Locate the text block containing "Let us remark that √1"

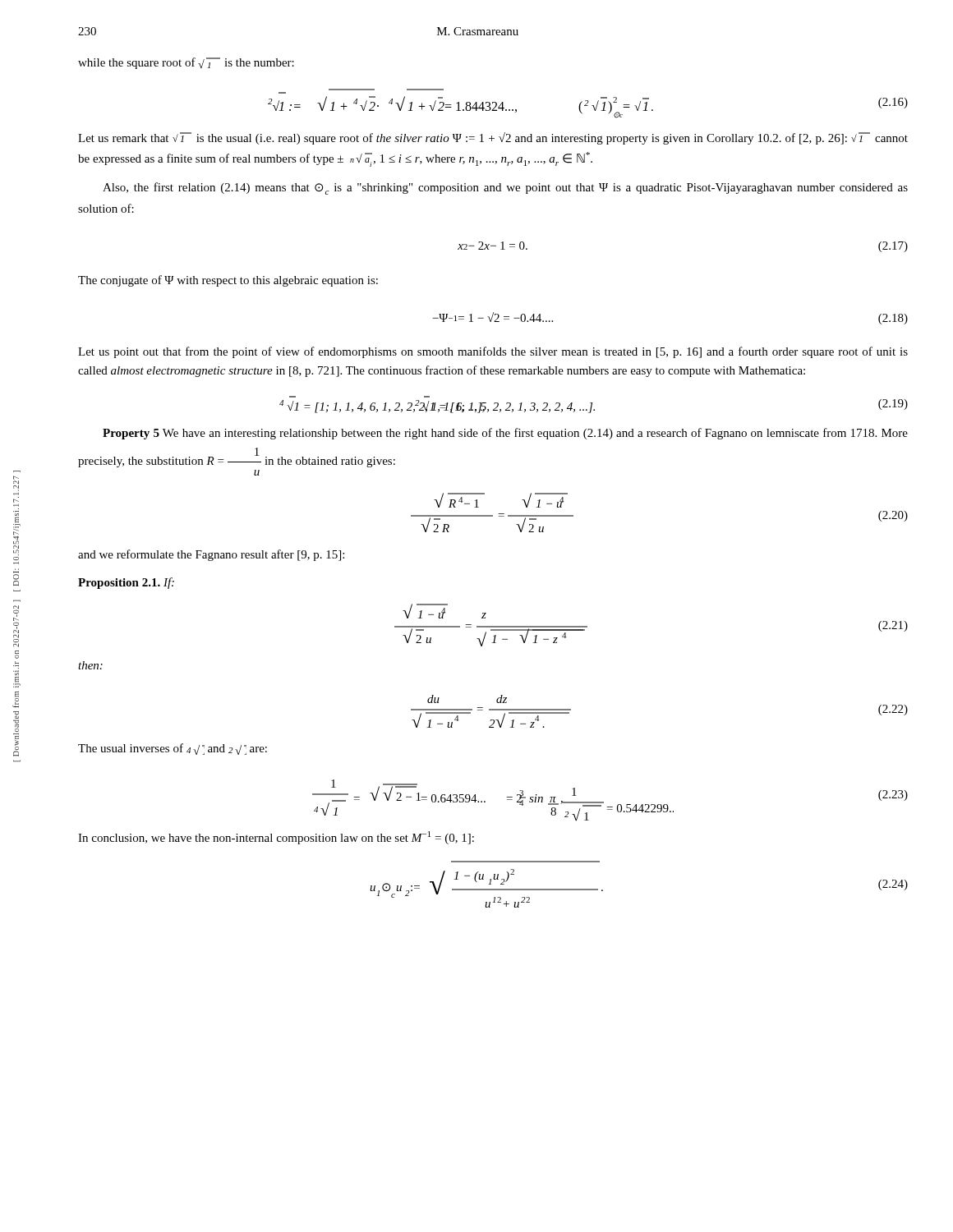pyautogui.click(x=493, y=174)
